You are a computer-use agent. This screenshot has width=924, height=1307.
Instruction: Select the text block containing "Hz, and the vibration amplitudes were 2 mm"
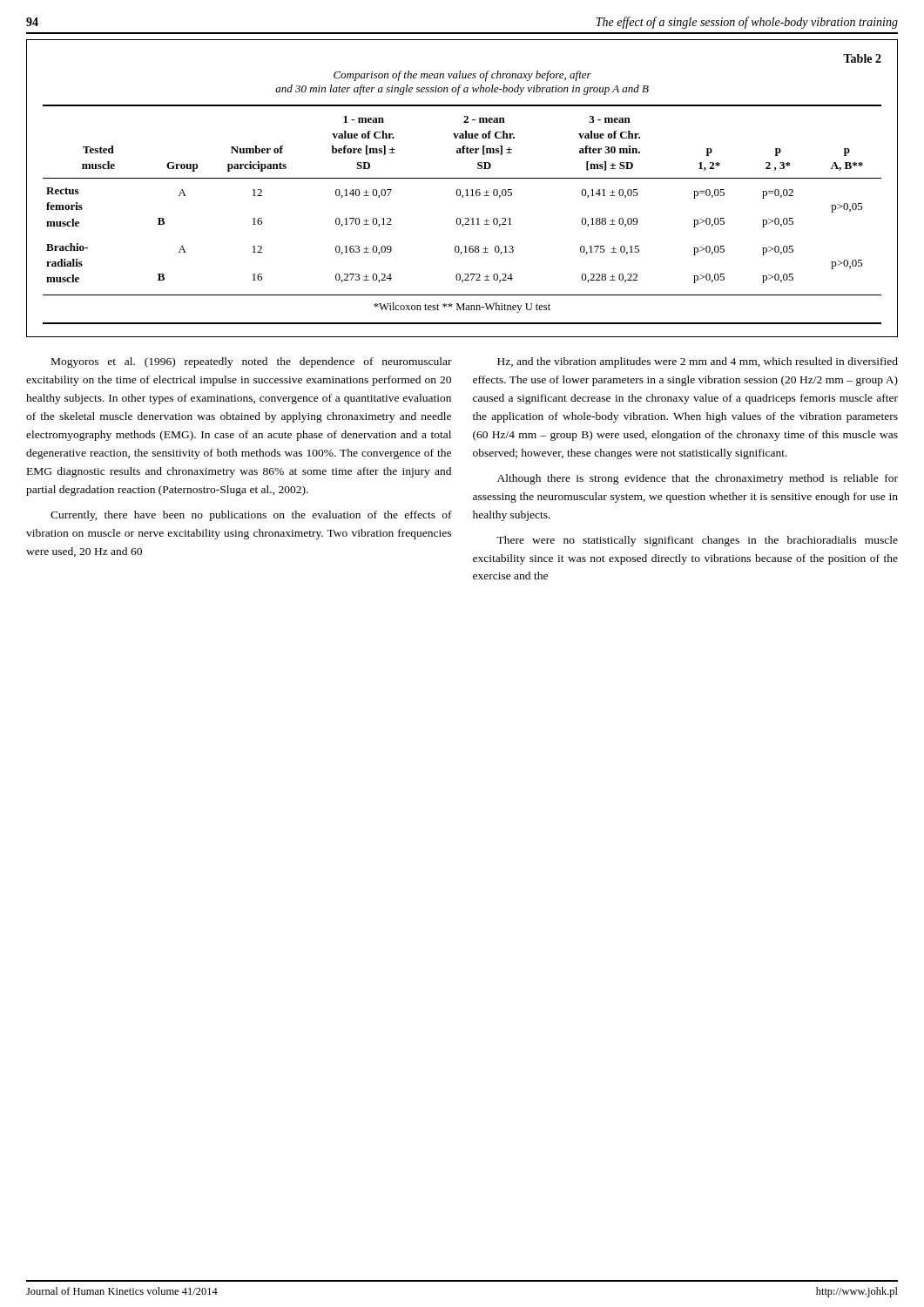[685, 469]
